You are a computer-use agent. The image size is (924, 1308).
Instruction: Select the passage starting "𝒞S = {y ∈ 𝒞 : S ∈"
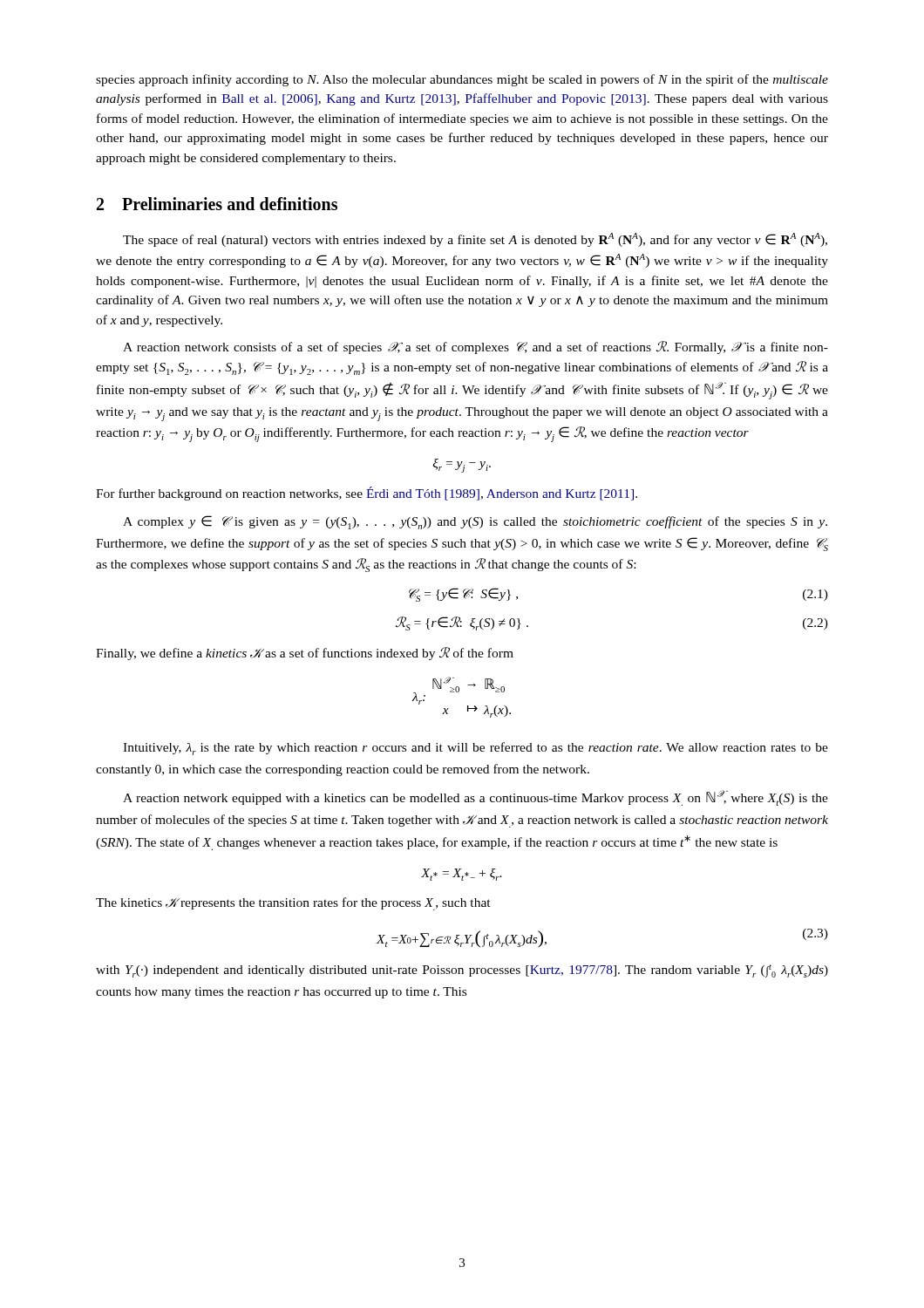(462, 595)
